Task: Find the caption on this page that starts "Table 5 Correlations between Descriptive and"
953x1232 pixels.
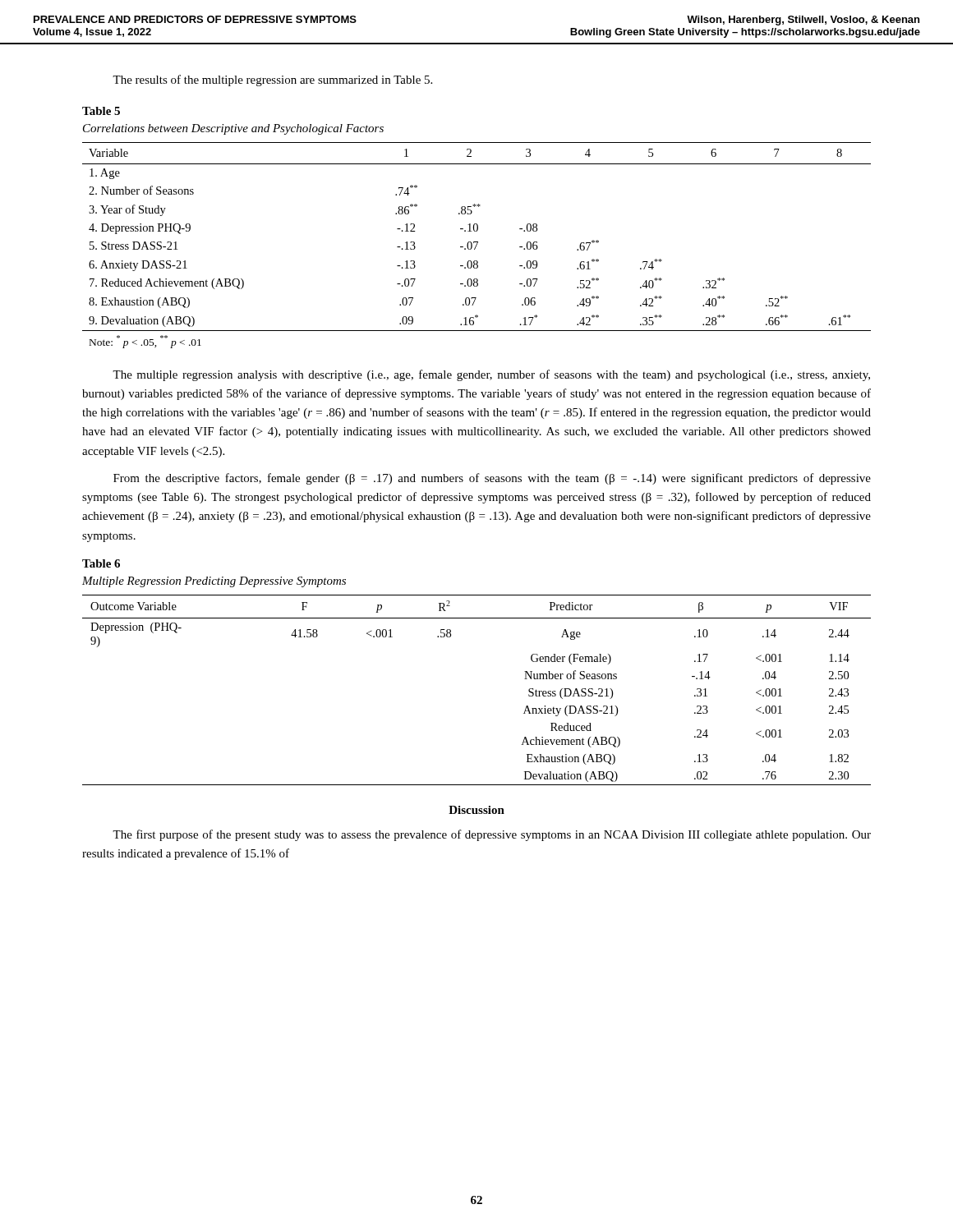Action: tap(101, 111)
